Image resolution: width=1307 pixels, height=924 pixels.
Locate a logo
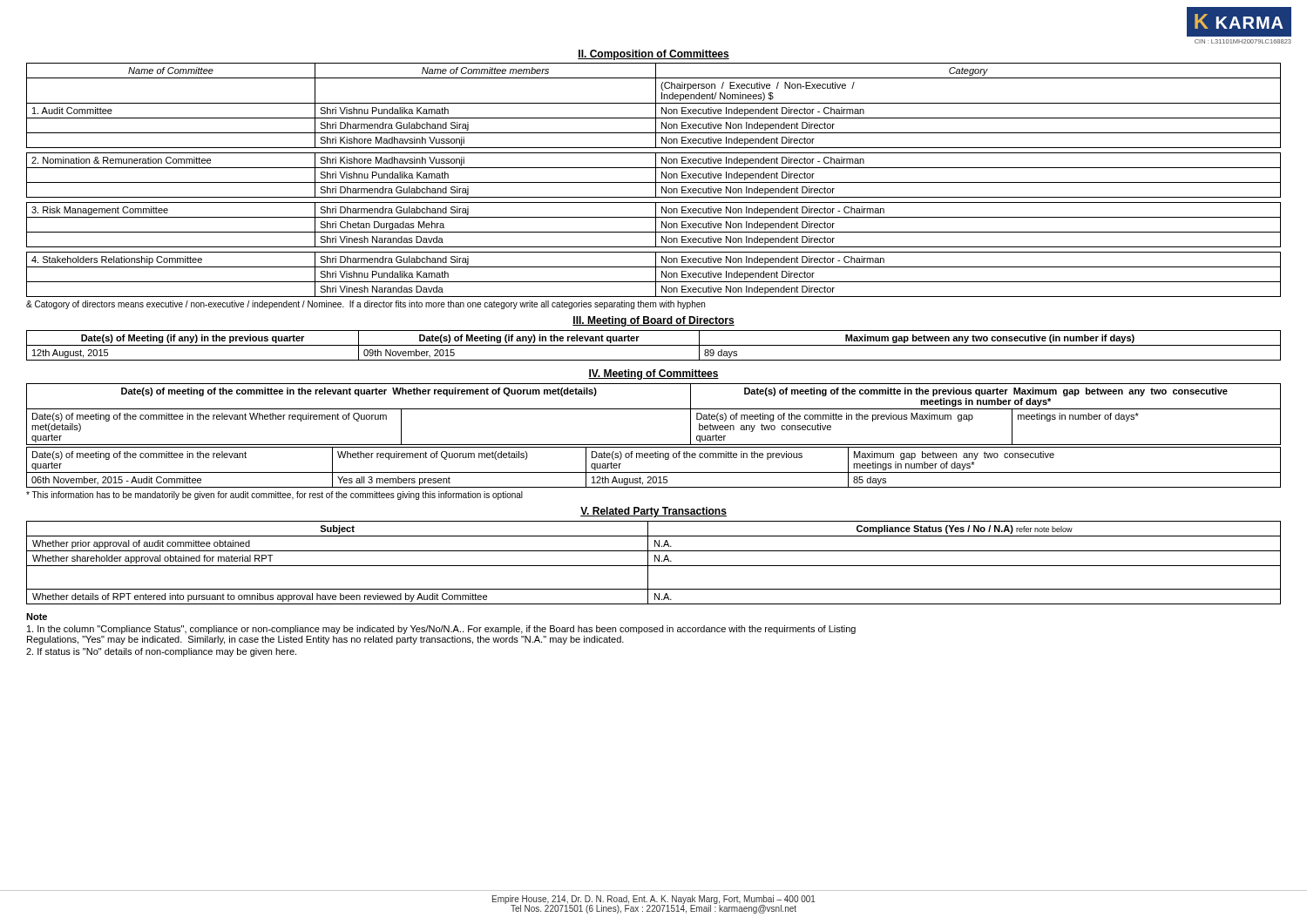point(1239,26)
